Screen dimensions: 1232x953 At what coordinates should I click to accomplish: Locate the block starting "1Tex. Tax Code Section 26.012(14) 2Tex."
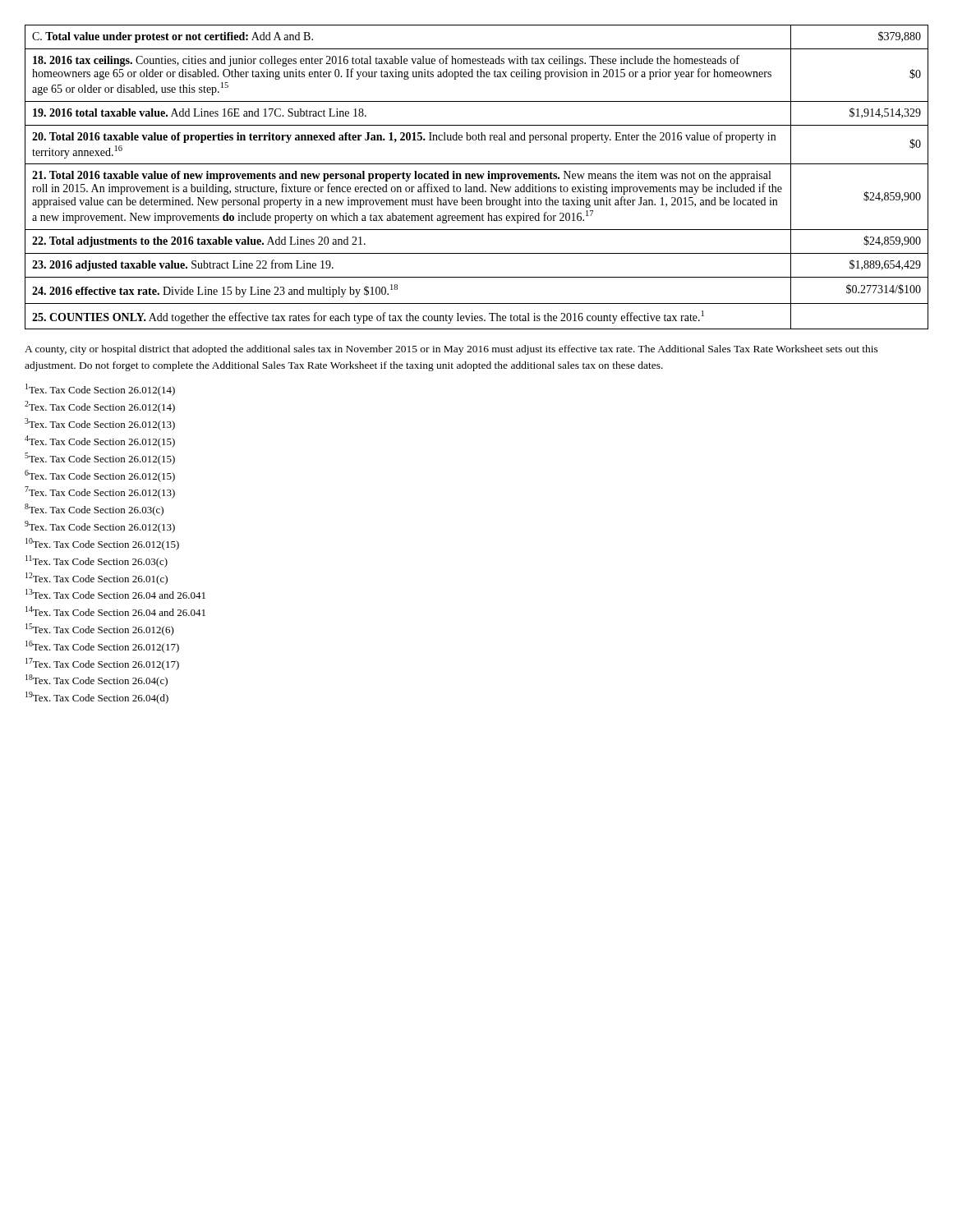click(x=115, y=543)
